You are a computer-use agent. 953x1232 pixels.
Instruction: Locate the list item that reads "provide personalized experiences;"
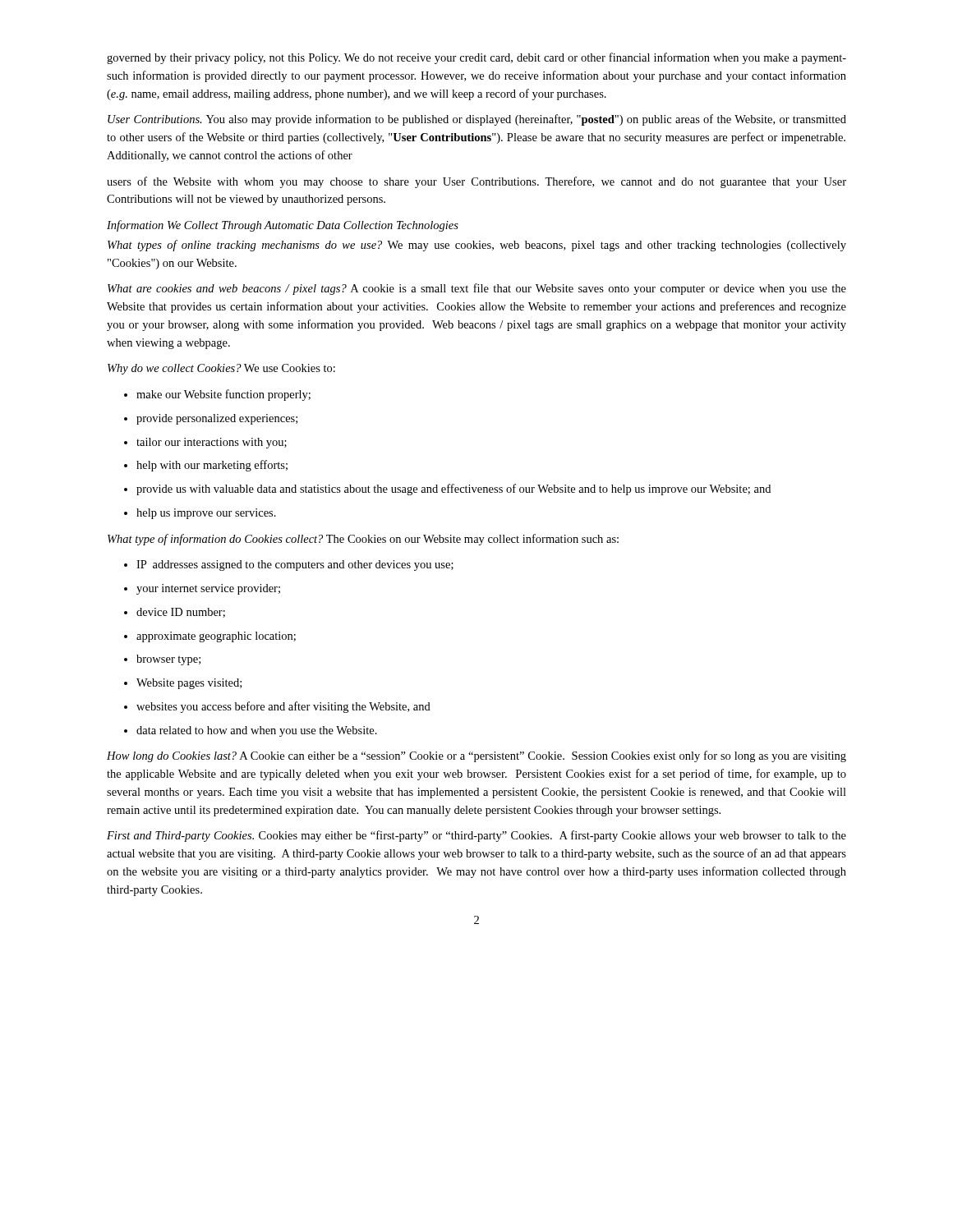click(217, 418)
